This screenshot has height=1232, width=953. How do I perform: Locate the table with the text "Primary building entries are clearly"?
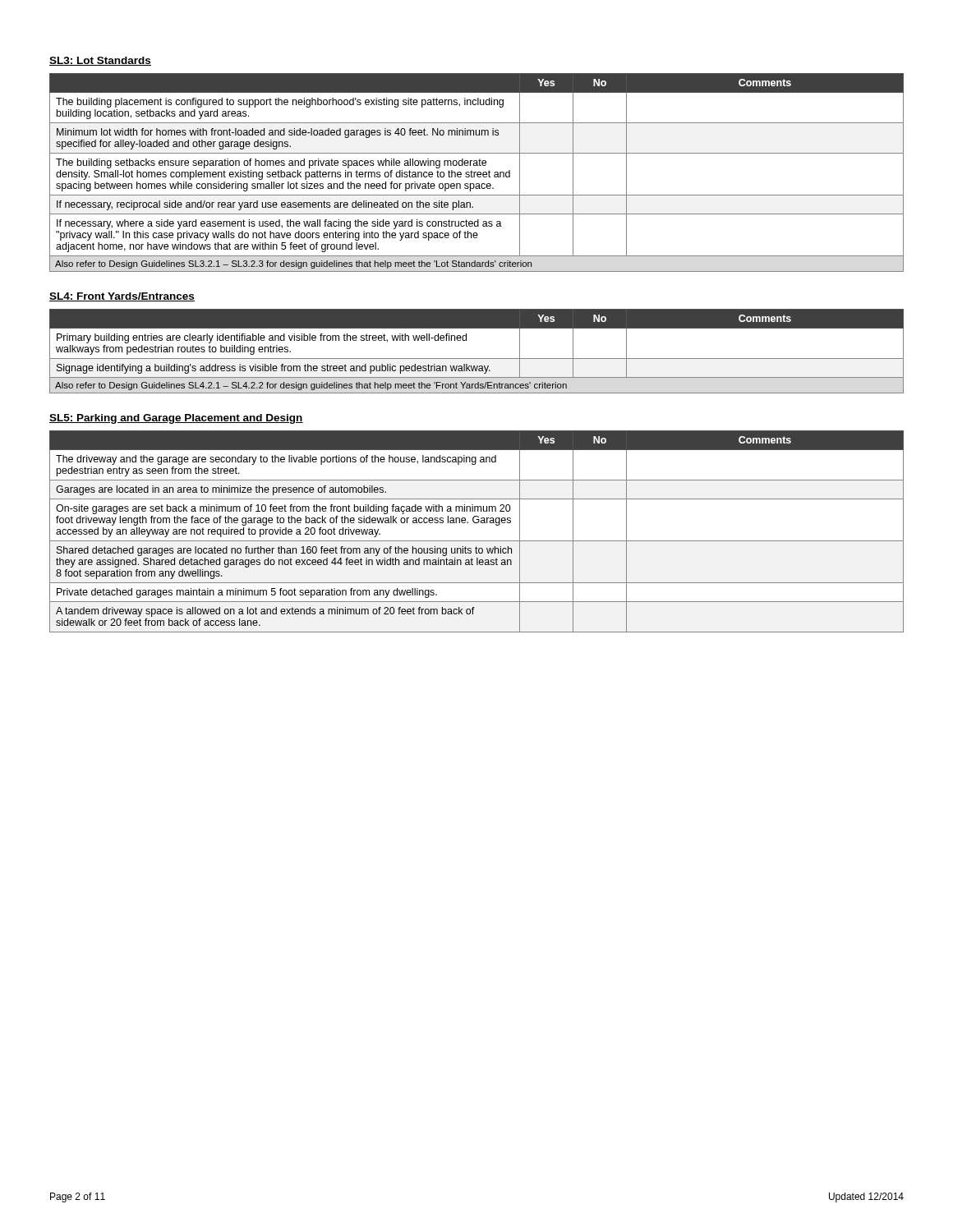tap(476, 351)
